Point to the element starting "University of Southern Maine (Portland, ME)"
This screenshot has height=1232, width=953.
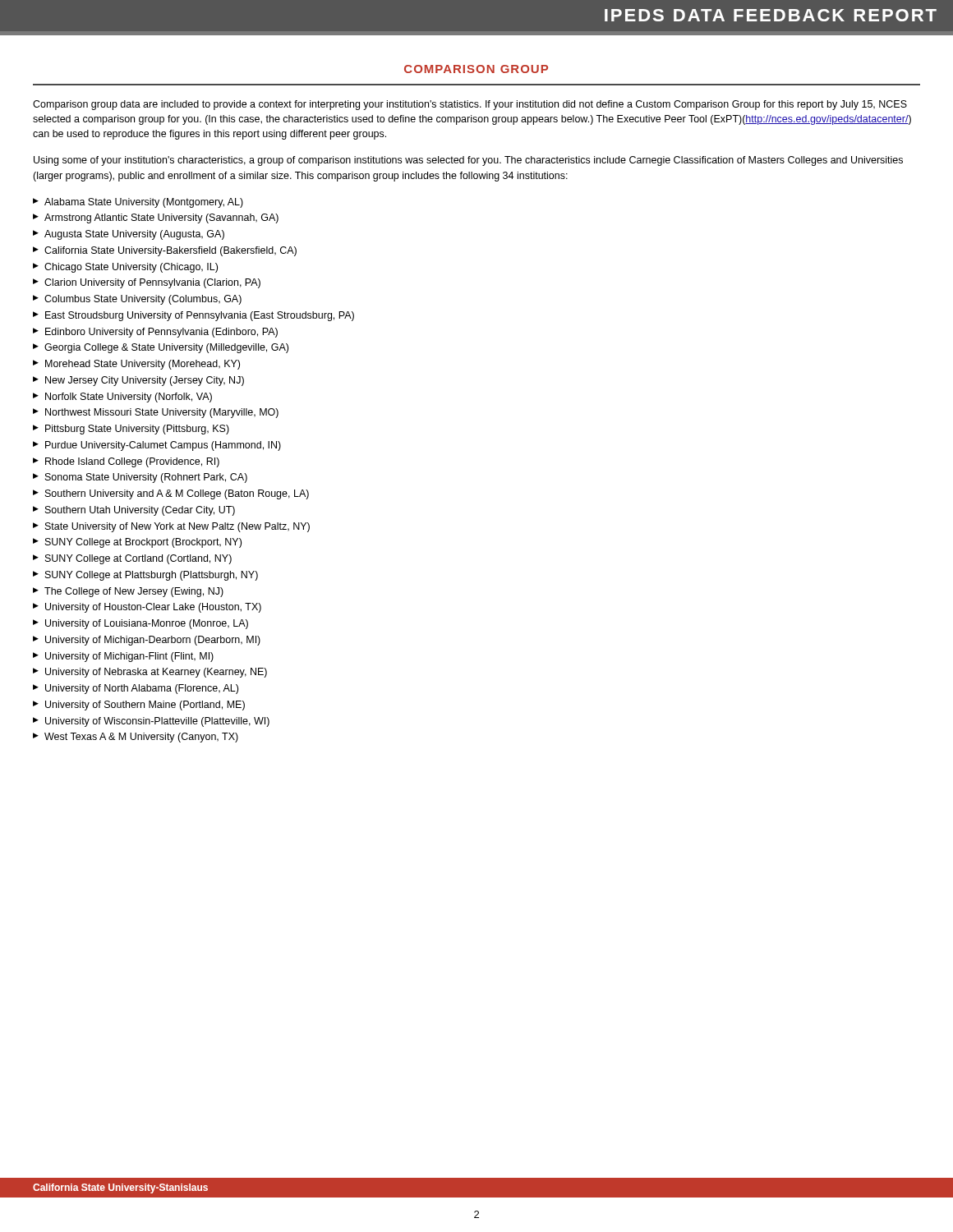click(x=145, y=705)
